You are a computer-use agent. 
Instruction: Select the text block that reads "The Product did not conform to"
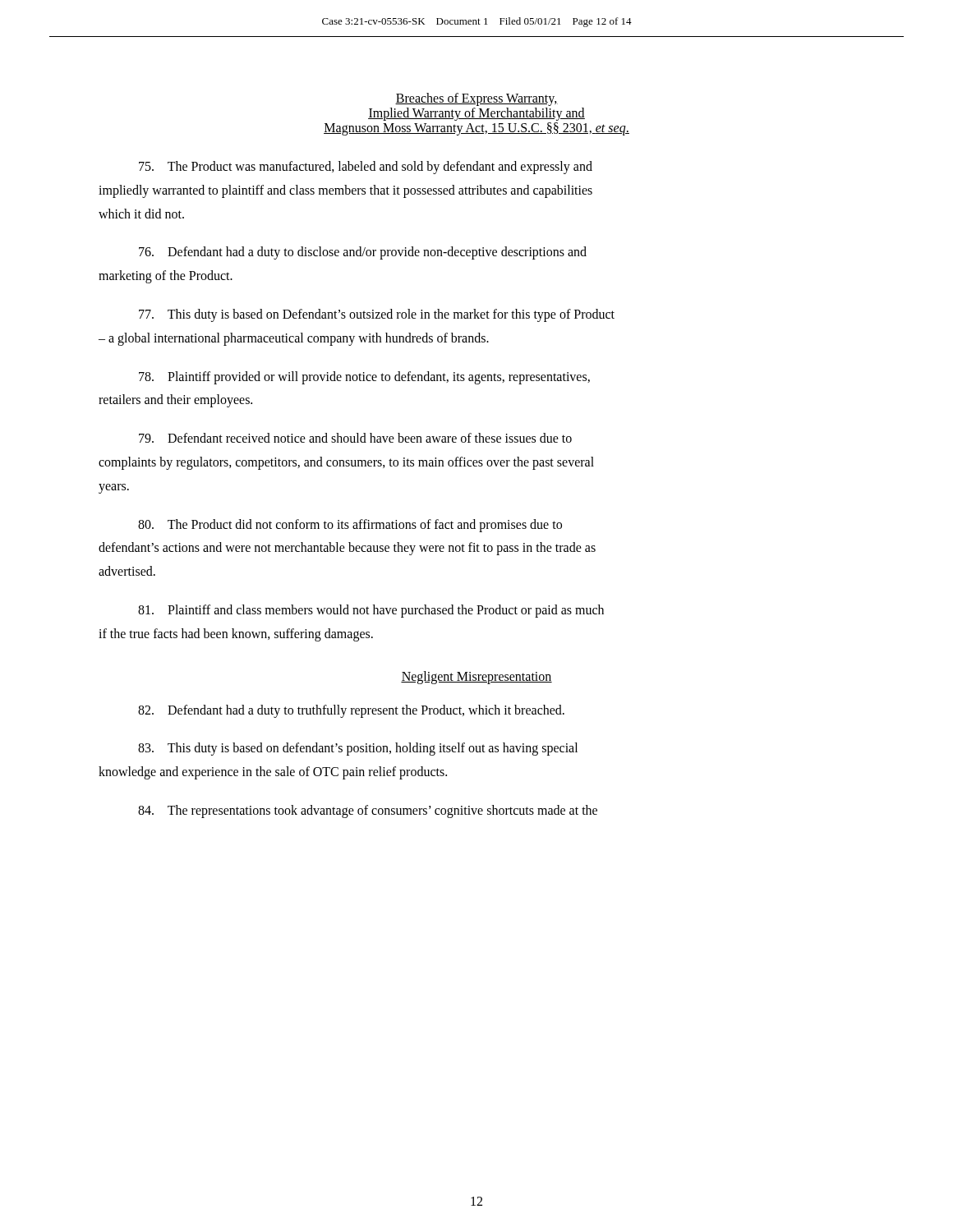tap(476, 548)
